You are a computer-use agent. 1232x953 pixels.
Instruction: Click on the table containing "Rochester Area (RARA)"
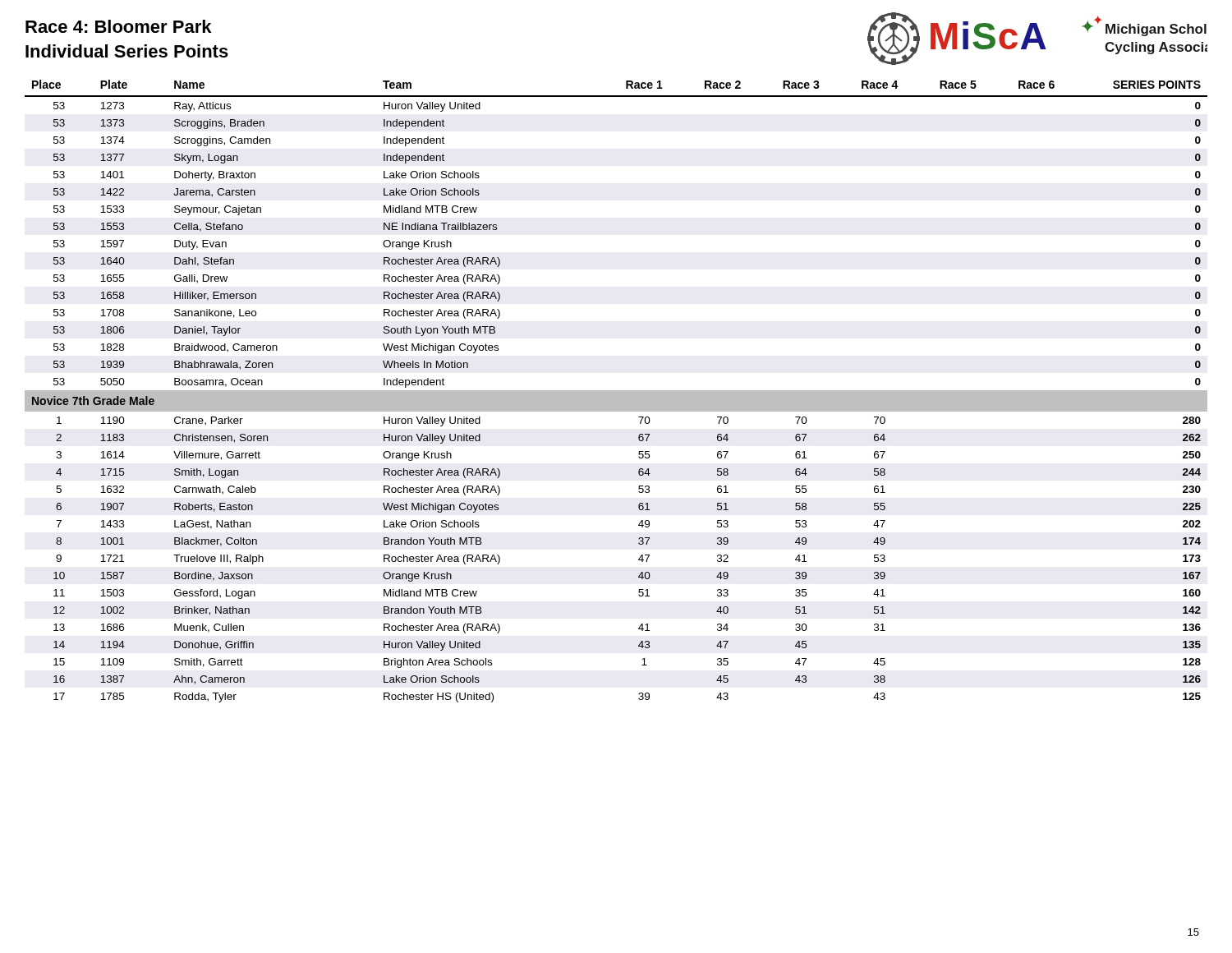click(x=616, y=389)
